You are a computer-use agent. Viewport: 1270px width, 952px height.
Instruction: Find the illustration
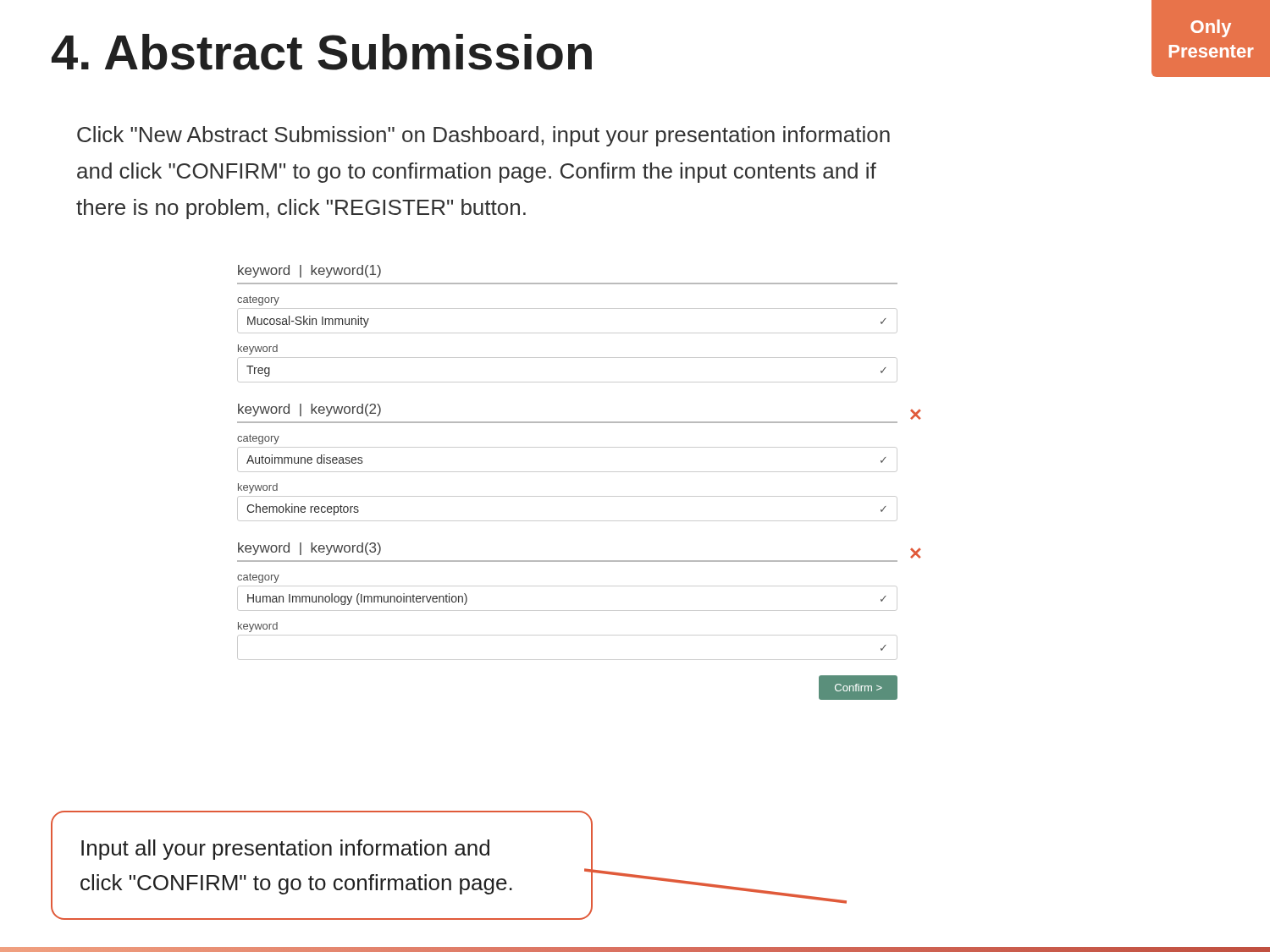[x=745, y=886]
